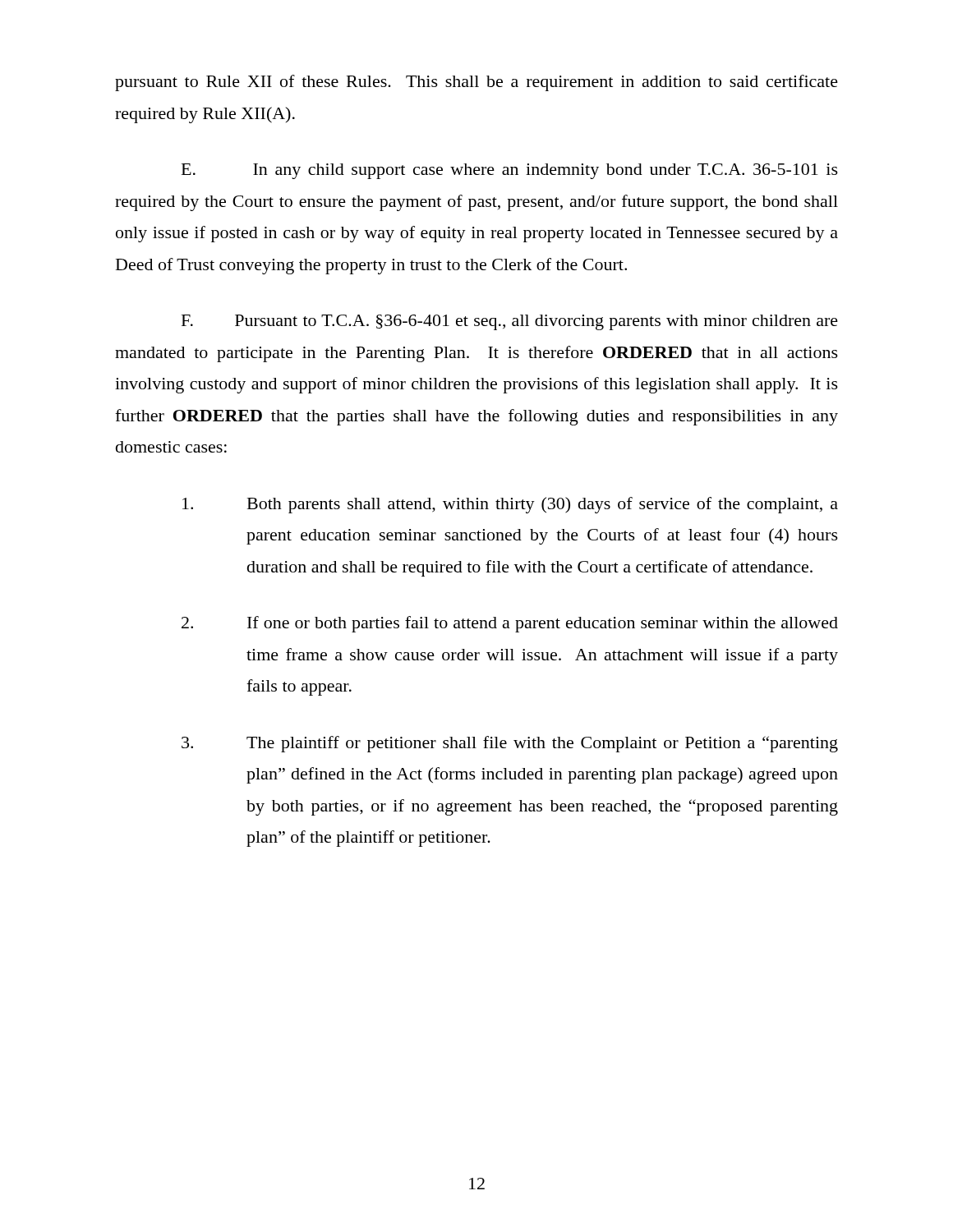This screenshot has height=1232, width=953.
Task: Click on the text block starting "pursuant to Rule XII of"
Action: [x=476, y=97]
